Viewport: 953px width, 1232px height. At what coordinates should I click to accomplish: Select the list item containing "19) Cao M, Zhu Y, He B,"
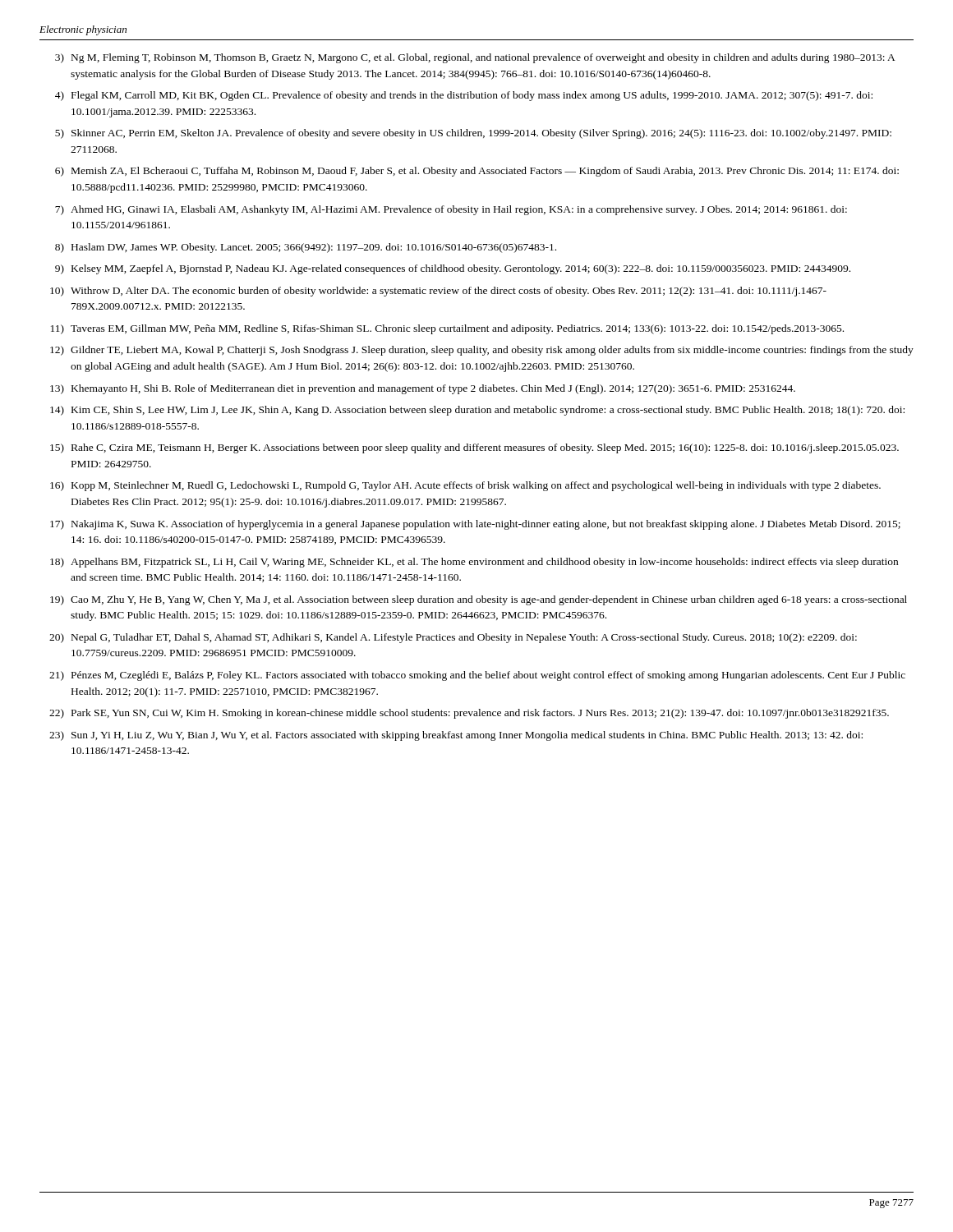tap(476, 607)
